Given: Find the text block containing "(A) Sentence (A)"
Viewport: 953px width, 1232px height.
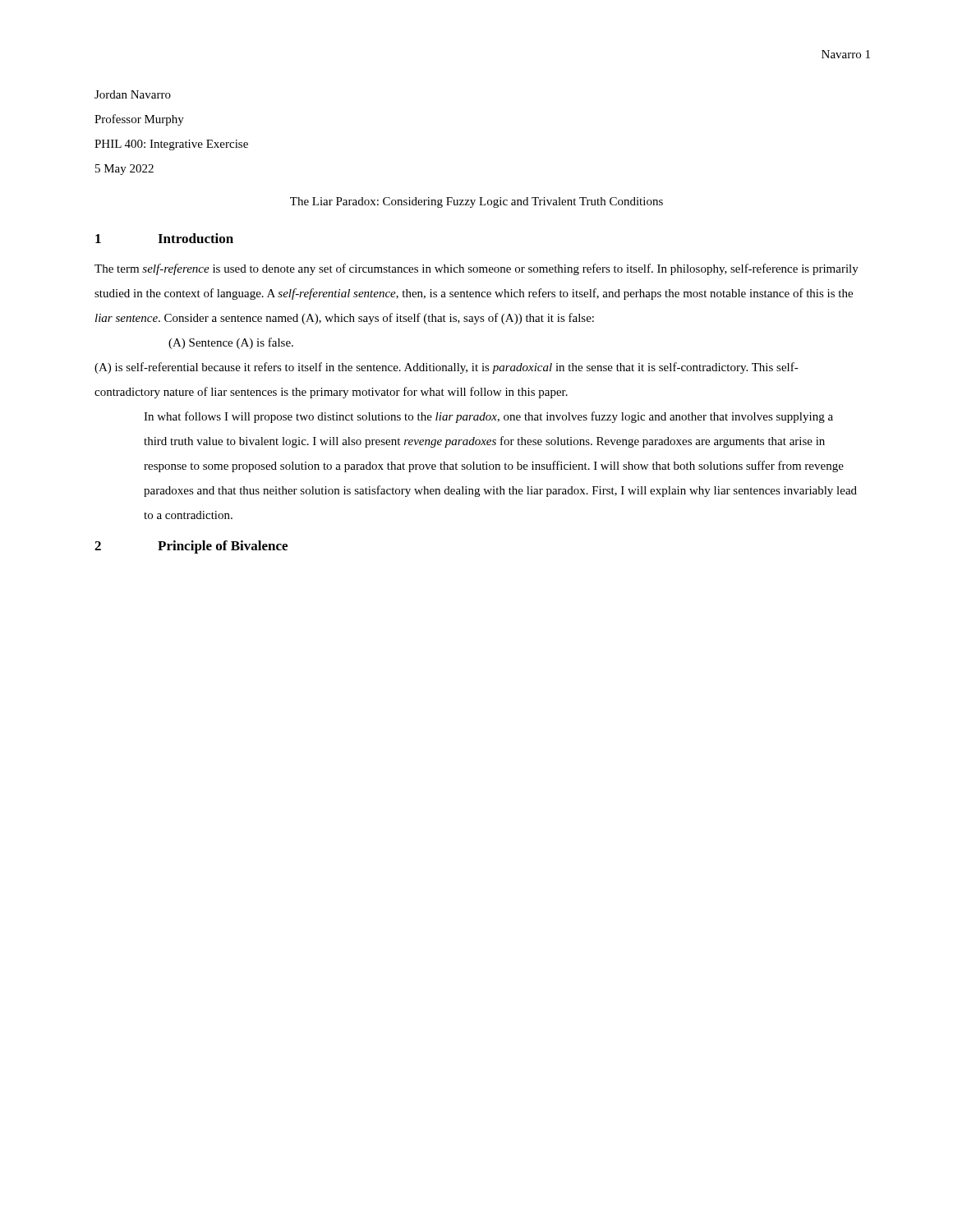Looking at the screenshot, I should click(x=231, y=342).
